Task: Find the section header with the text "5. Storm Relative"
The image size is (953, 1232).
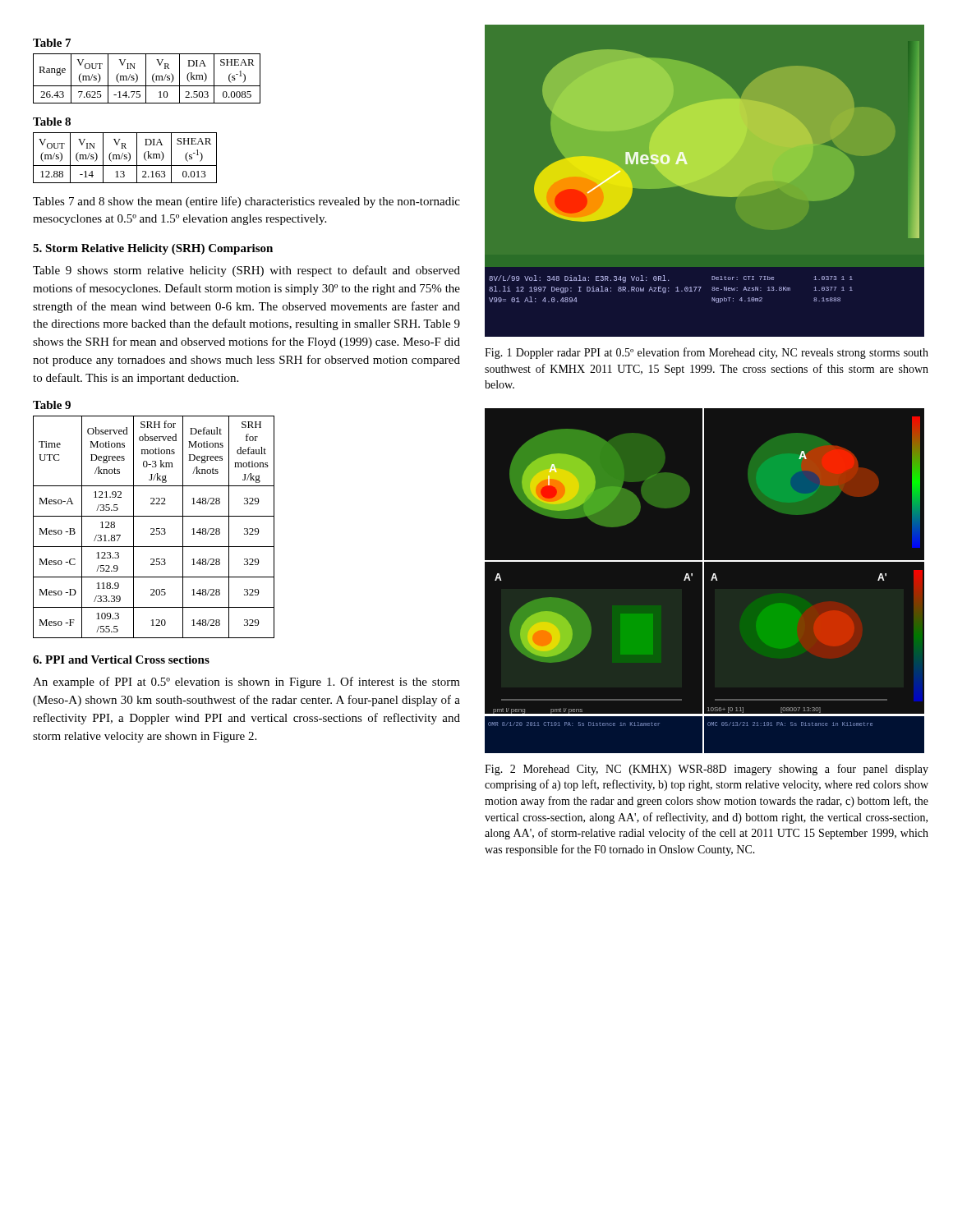Action: click(153, 248)
